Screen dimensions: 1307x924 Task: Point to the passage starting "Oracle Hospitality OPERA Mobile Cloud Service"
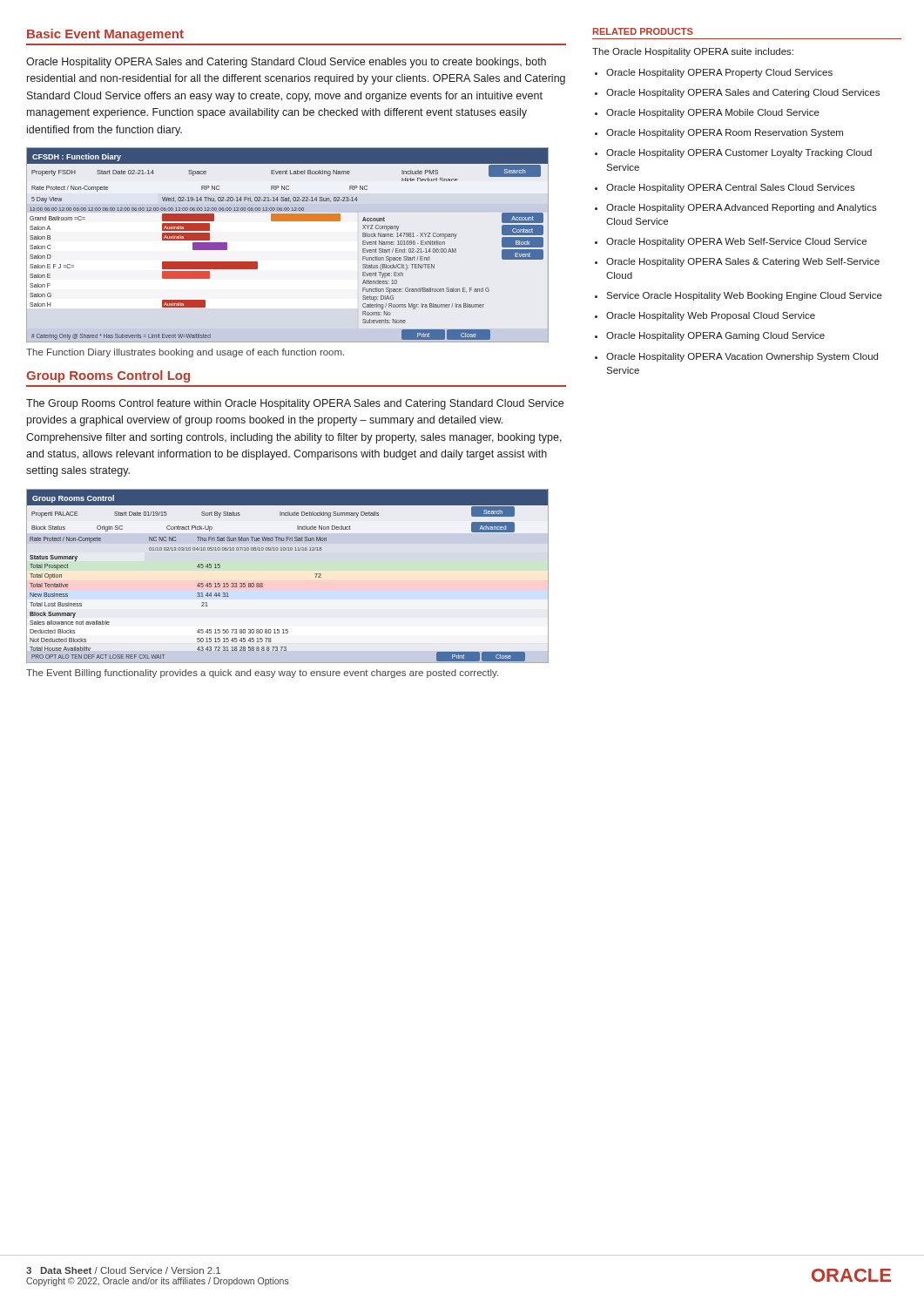tap(713, 113)
